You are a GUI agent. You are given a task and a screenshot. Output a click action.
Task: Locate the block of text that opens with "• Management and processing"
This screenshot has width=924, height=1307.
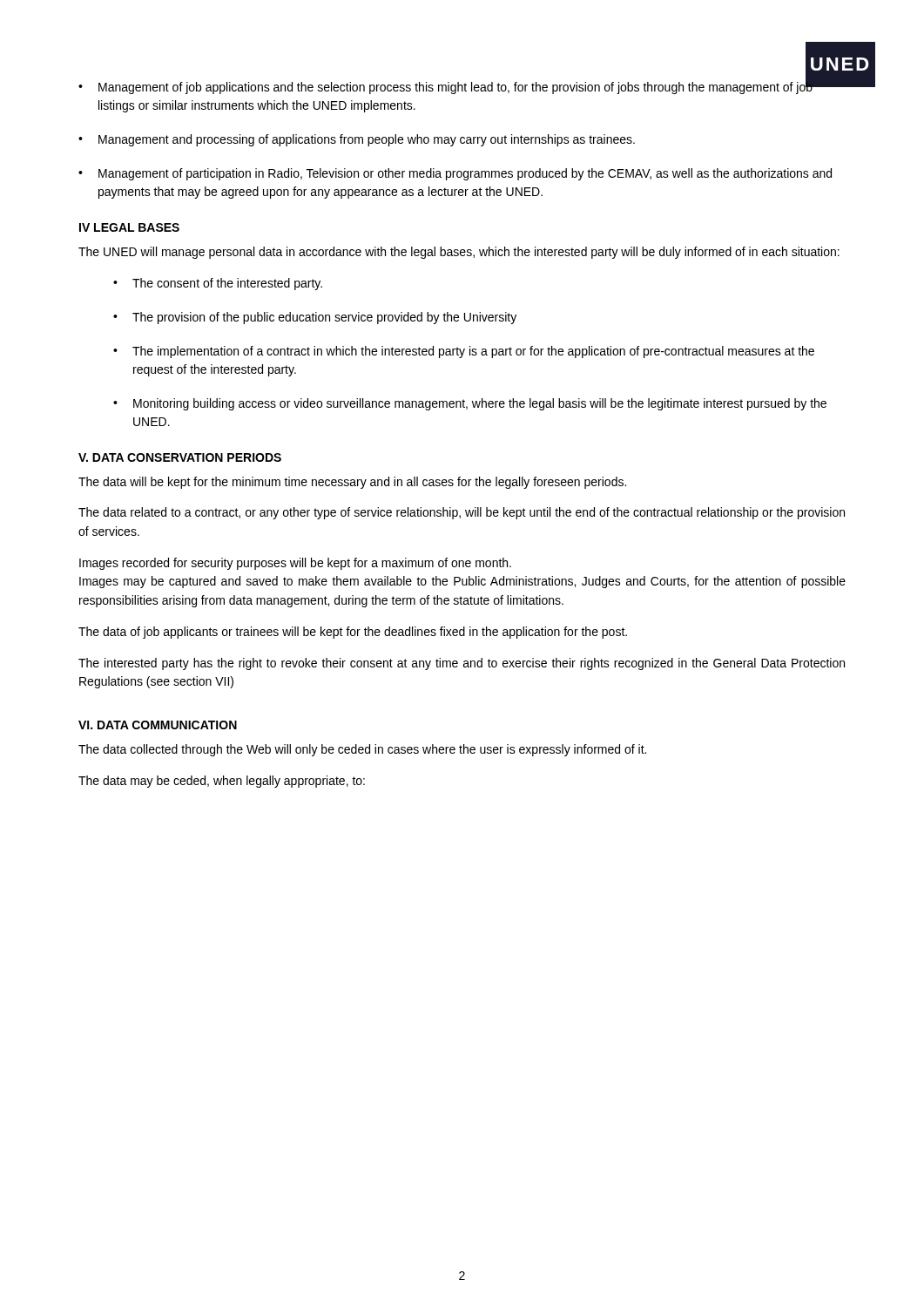point(462,140)
